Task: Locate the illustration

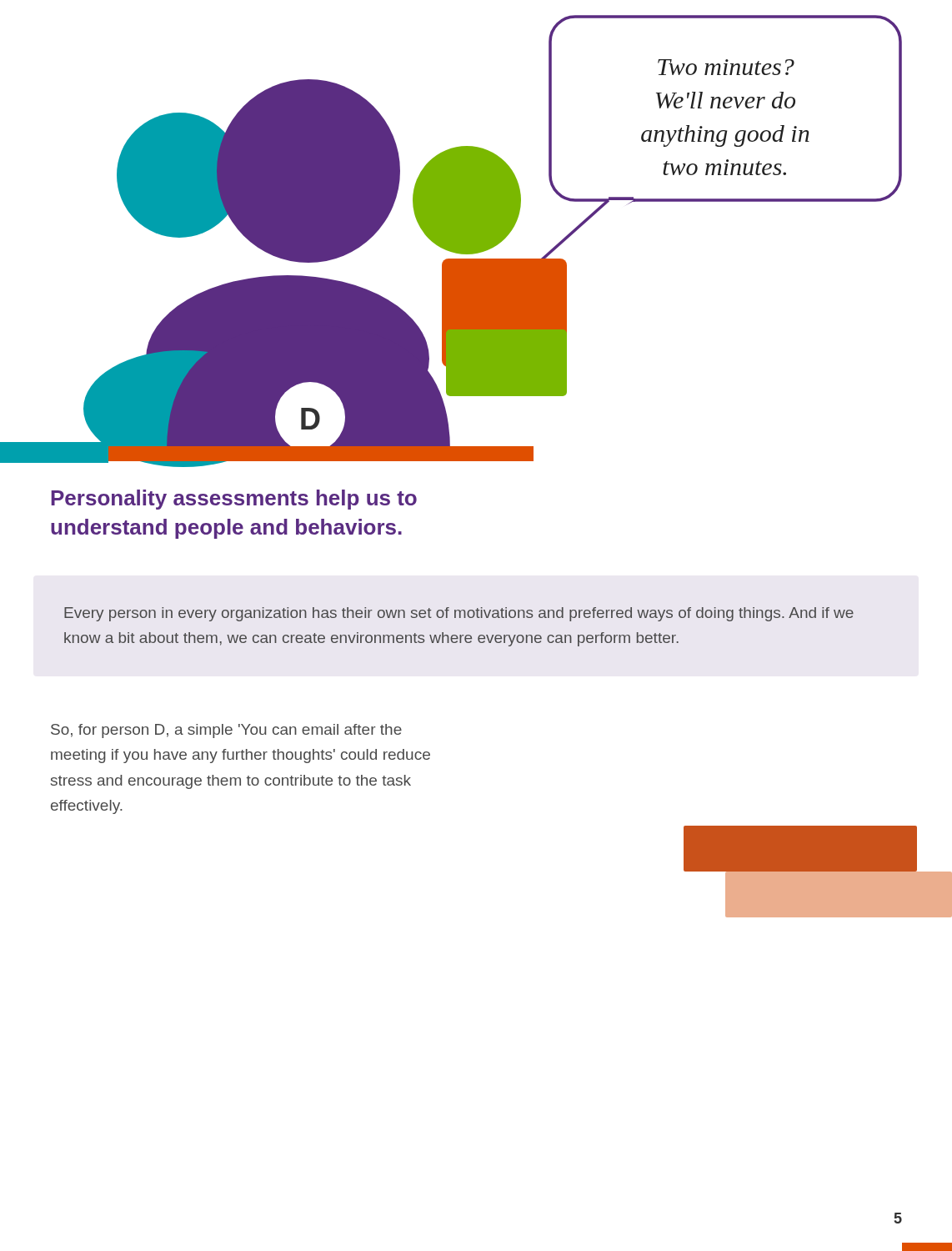Action: coord(476,233)
